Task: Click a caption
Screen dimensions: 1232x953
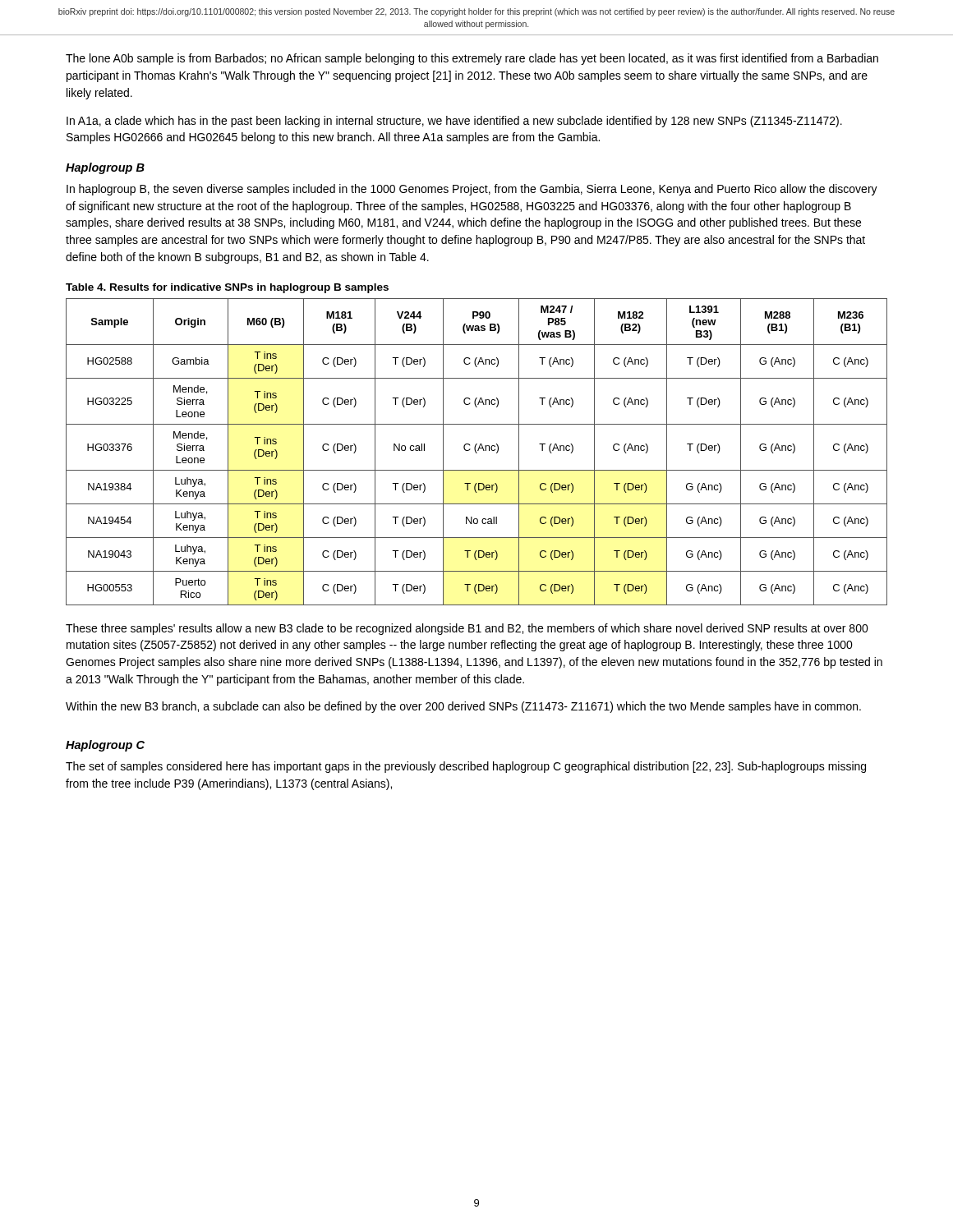Action: click(x=227, y=287)
